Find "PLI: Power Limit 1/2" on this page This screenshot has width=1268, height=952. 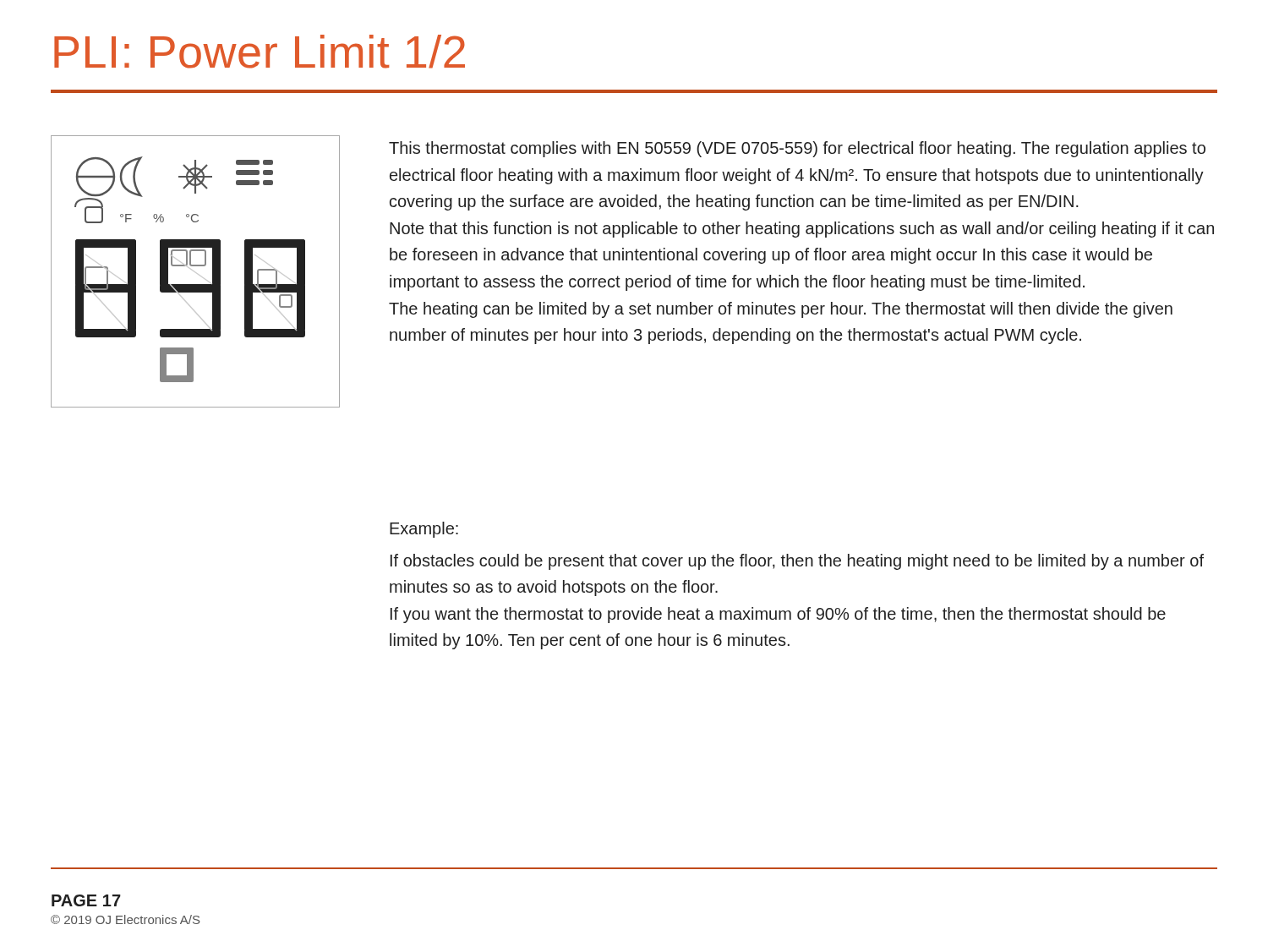[x=260, y=52]
